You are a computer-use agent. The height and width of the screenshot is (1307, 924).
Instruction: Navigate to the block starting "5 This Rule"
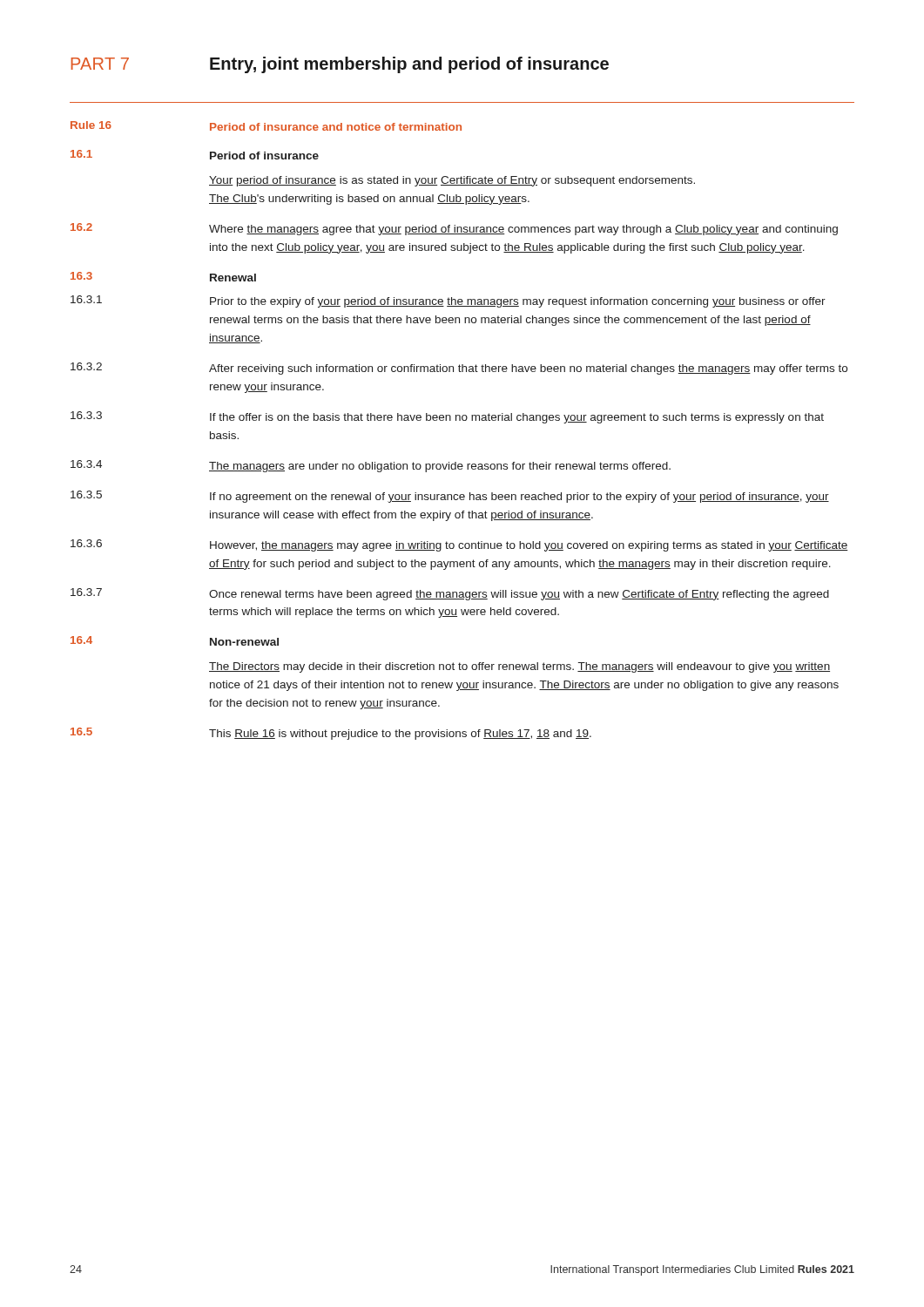click(x=462, y=734)
